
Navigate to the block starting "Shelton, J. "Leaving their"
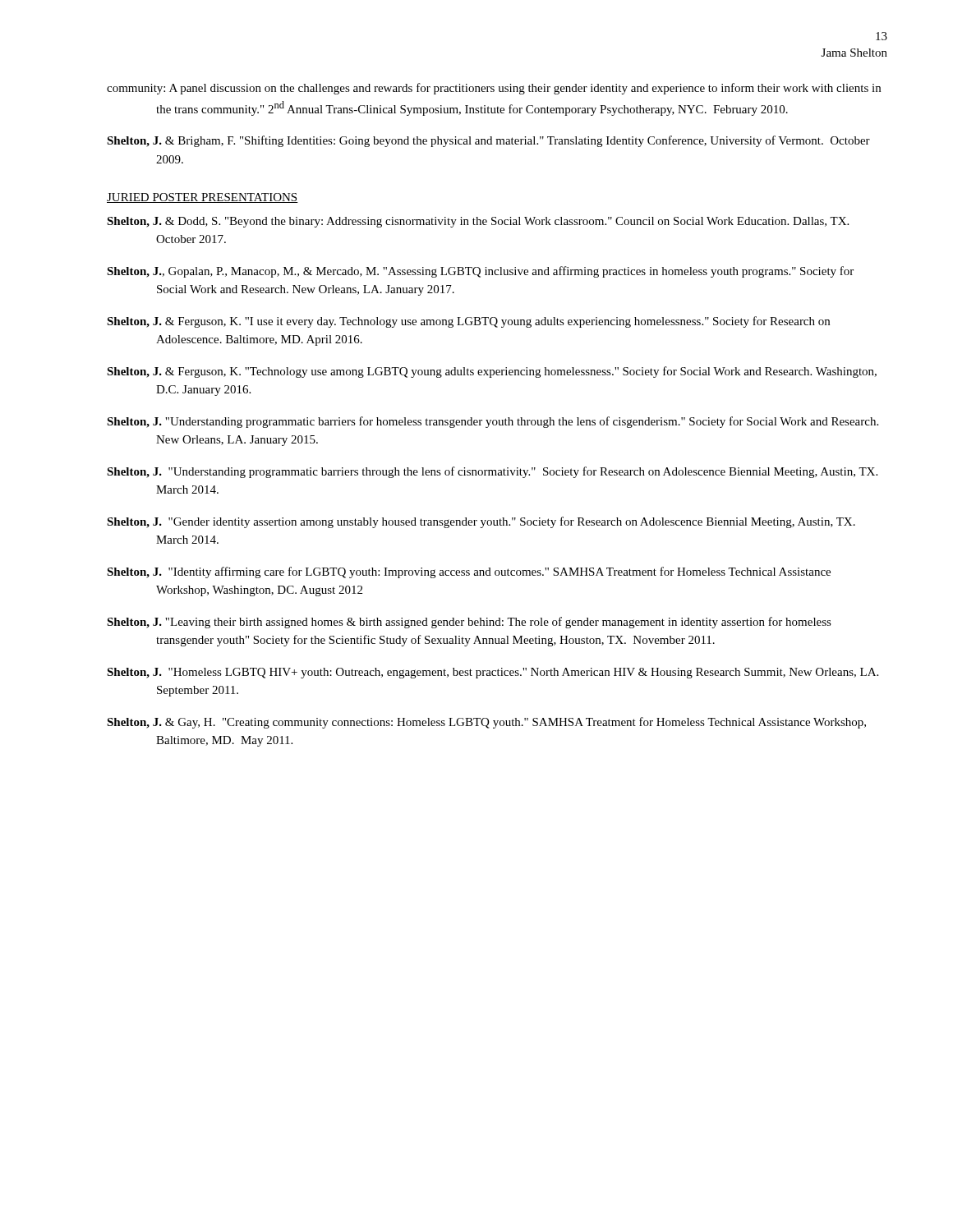[469, 631]
